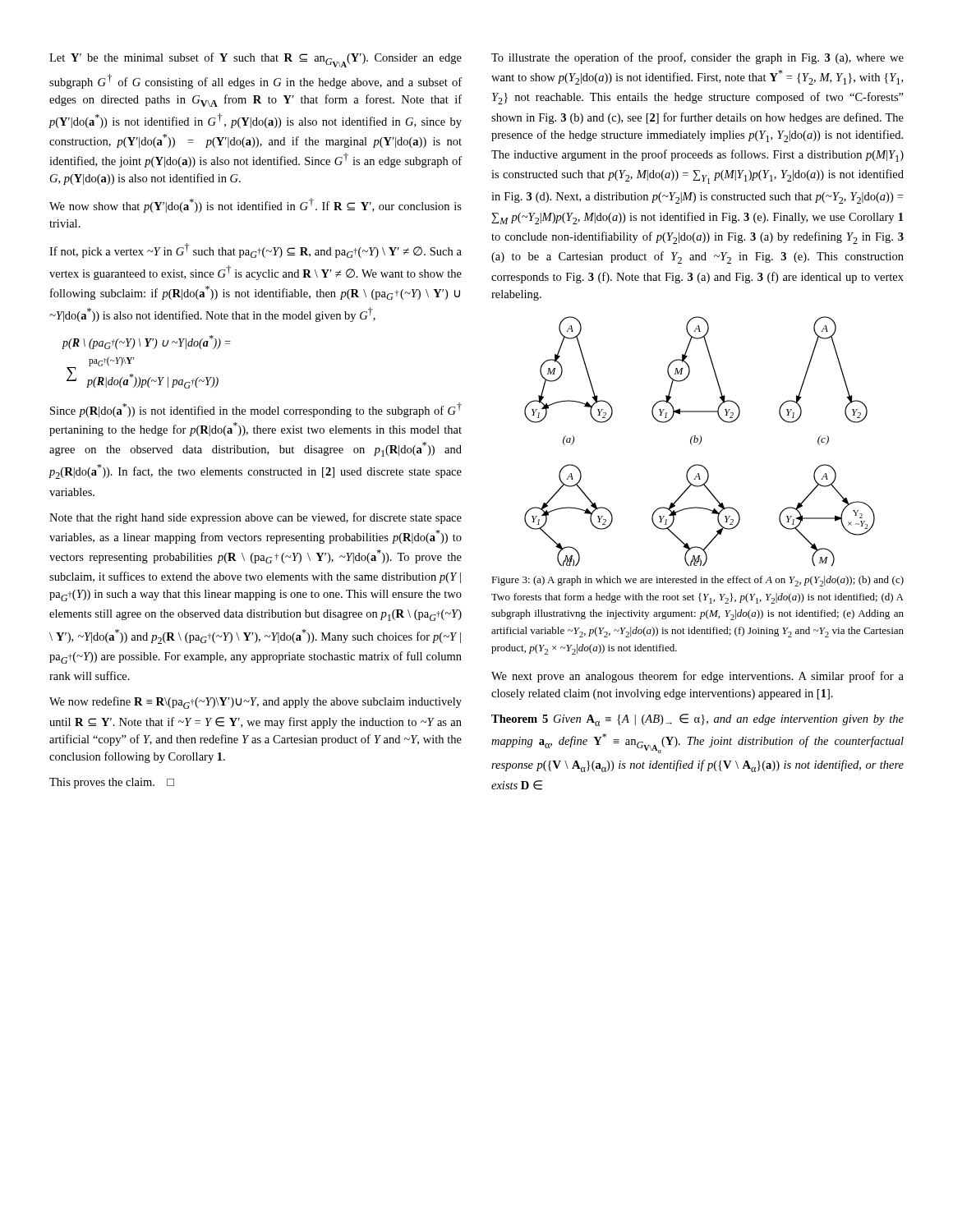Image resolution: width=953 pixels, height=1232 pixels.
Task: Find the text starting "p(R \ (paG†(~Y) \ Y′) ∪"
Action: pyautogui.click(x=146, y=342)
